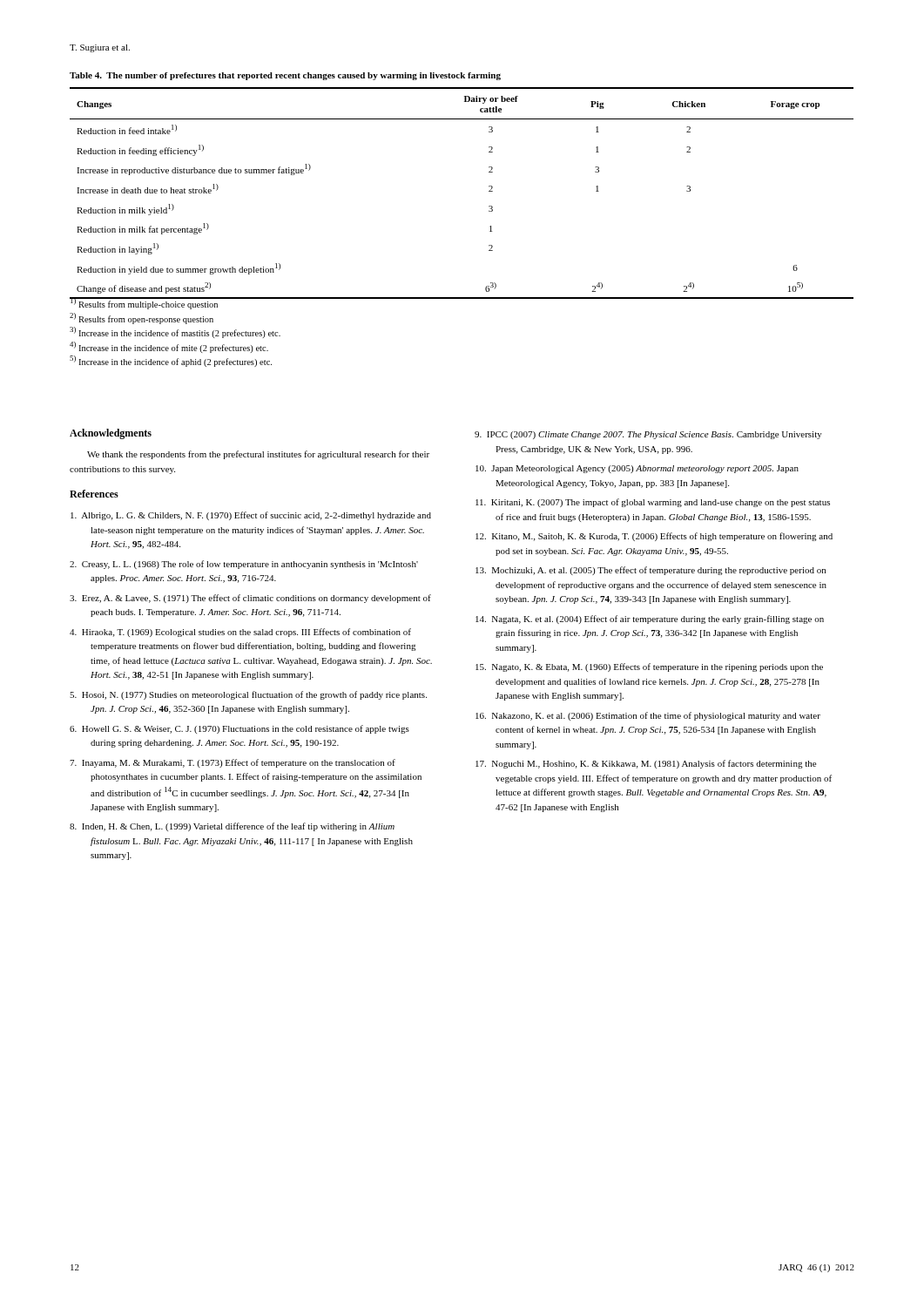This screenshot has width=924, height=1307.
Task: Click where it says "2) Results from open-response question"
Action: click(142, 317)
